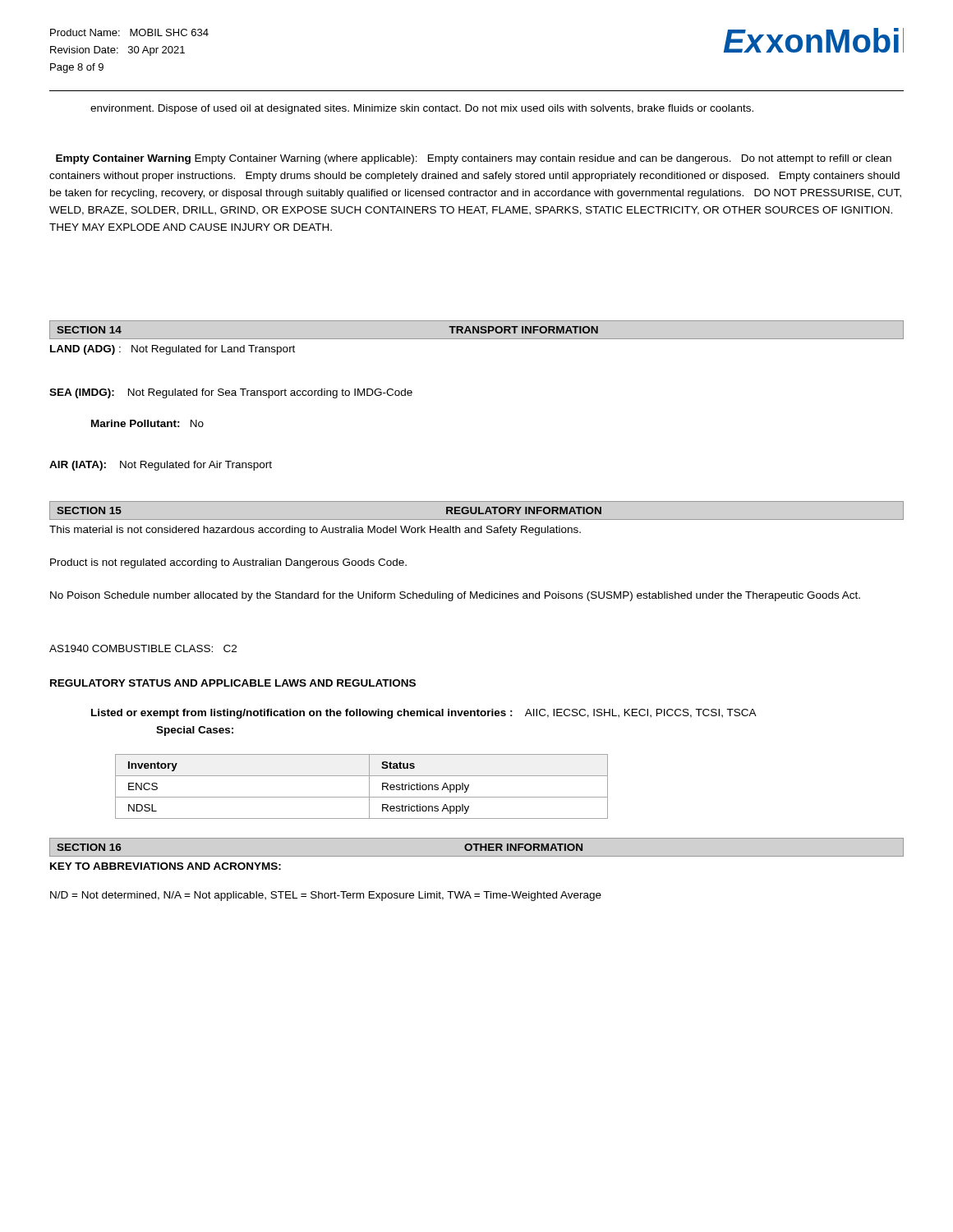Viewport: 953px width, 1232px height.
Task: Navigate to the region starting "SECTION 16 OTHER INFORMATION"
Action: pos(476,847)
